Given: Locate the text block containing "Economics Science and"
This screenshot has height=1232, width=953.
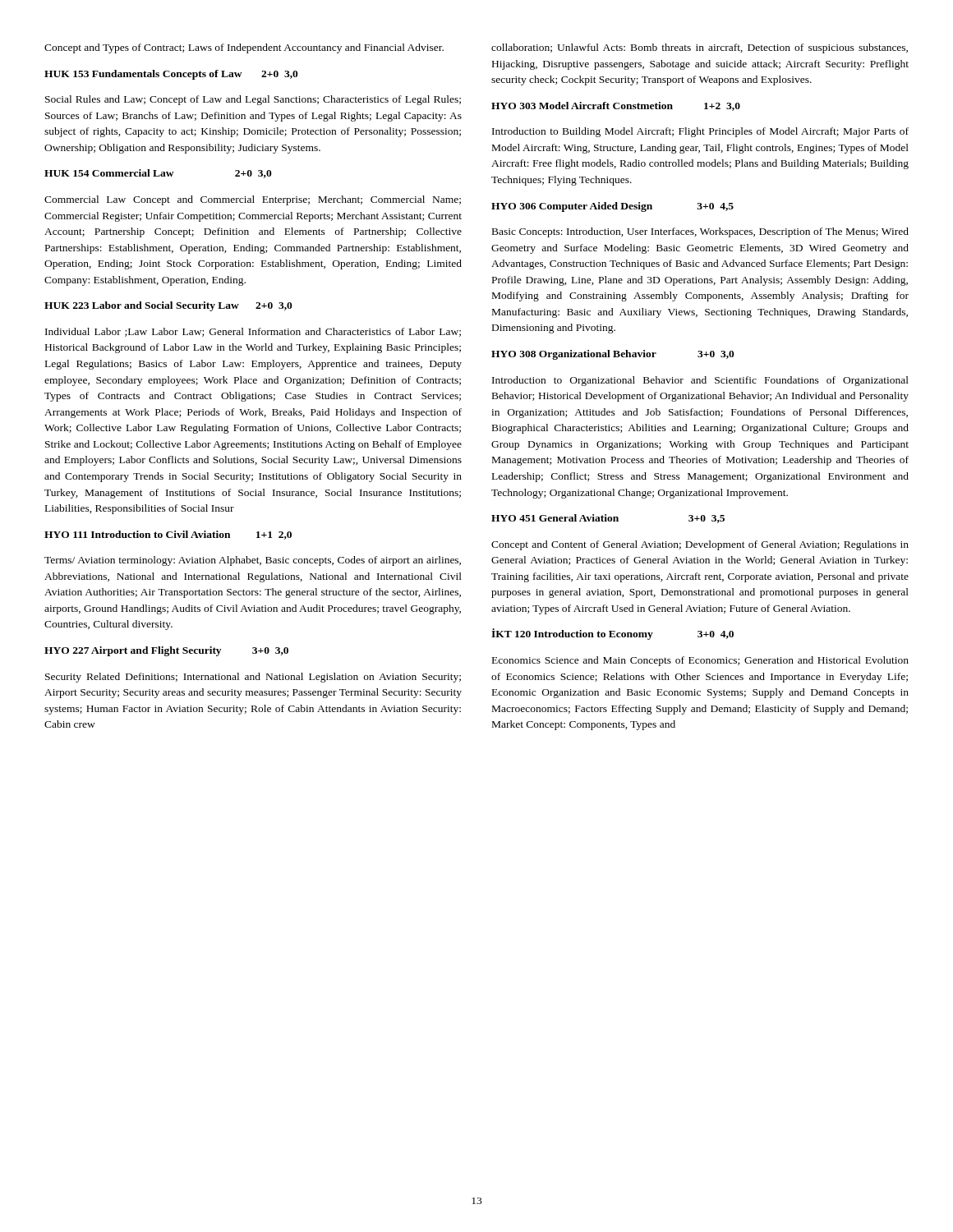Looking at the screenshot, I should (x=700, y=692).
